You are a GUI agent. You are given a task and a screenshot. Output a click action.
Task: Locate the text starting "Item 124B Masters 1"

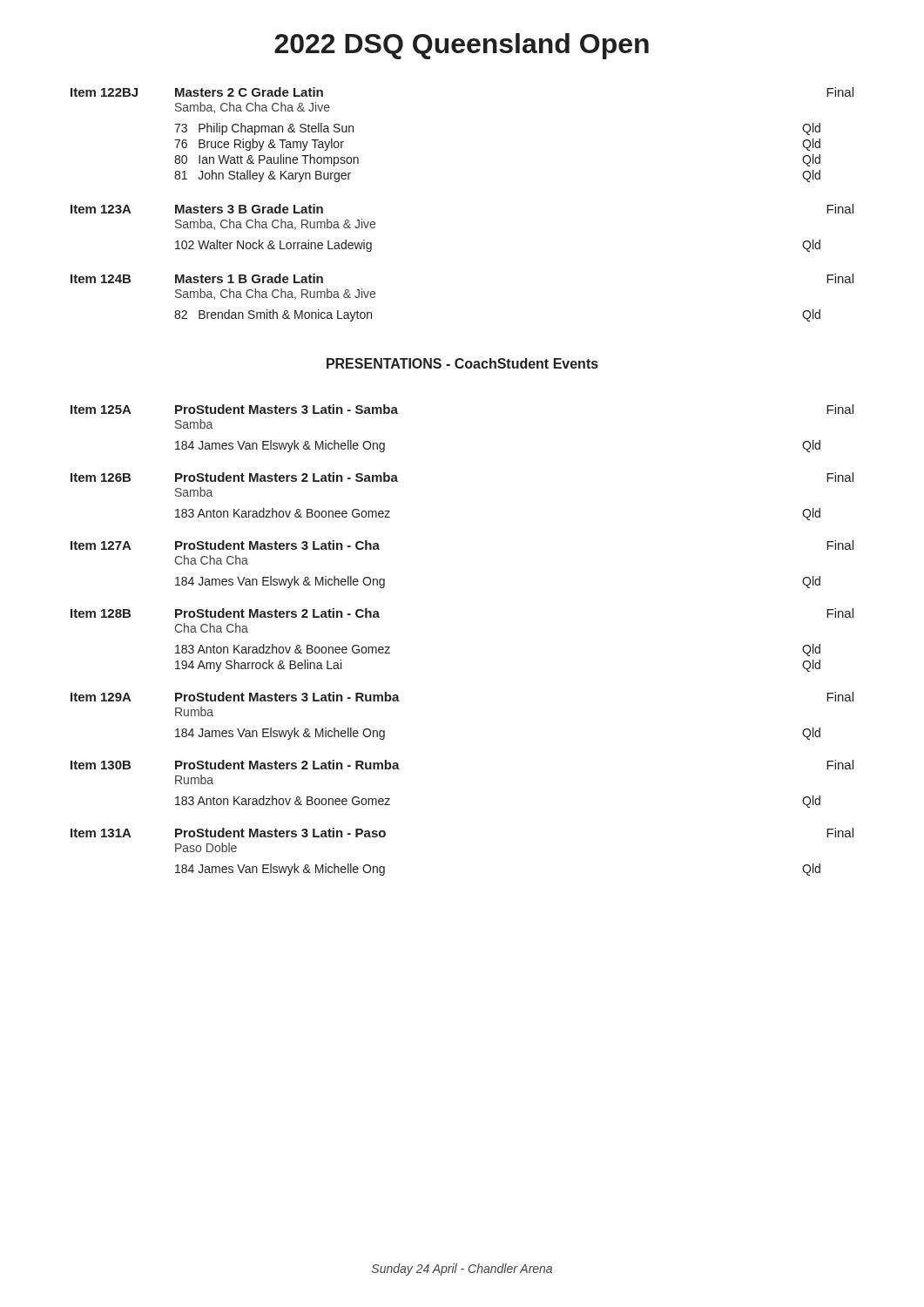[x=108, y=277]
